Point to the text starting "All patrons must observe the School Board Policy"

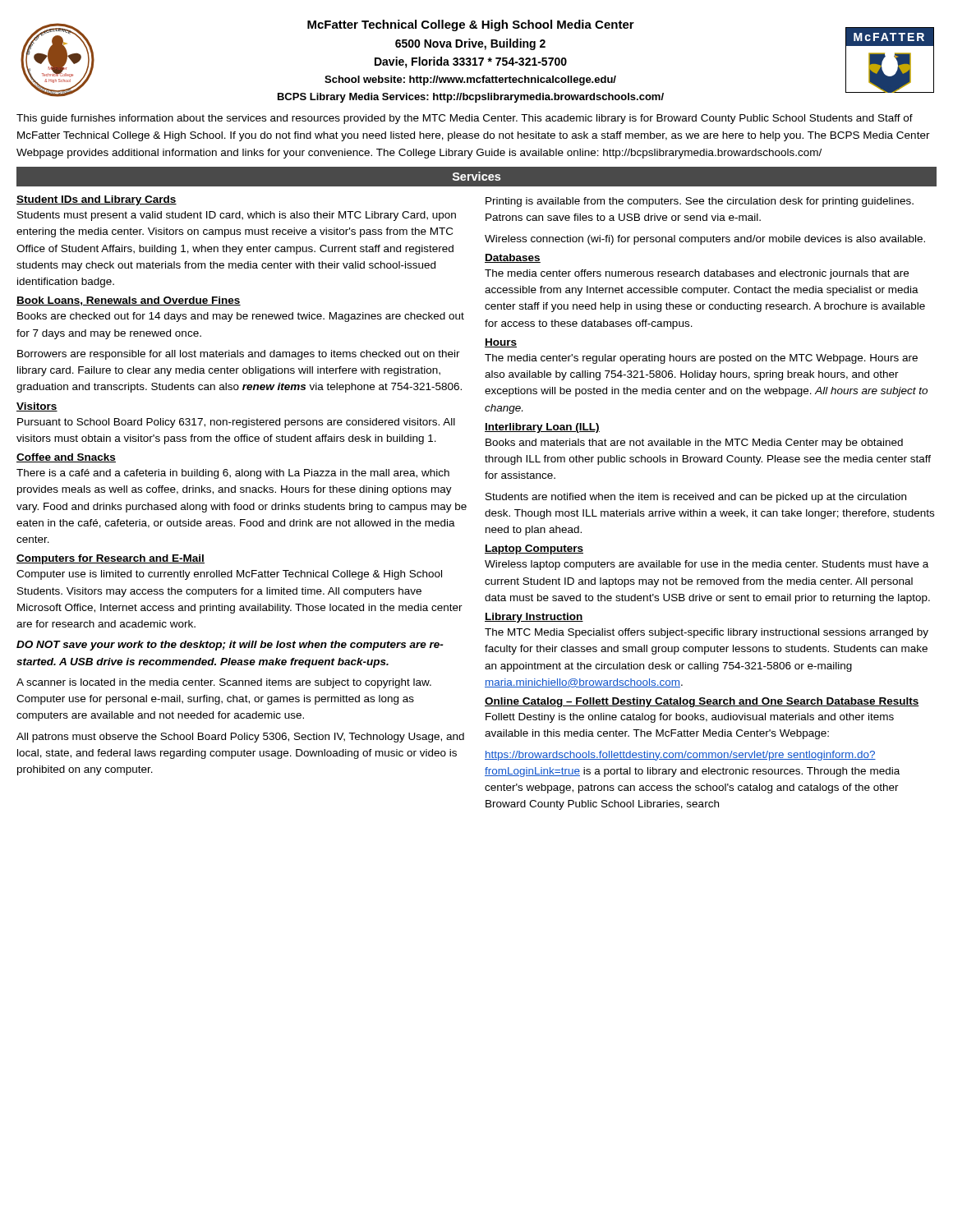(241, 753)
